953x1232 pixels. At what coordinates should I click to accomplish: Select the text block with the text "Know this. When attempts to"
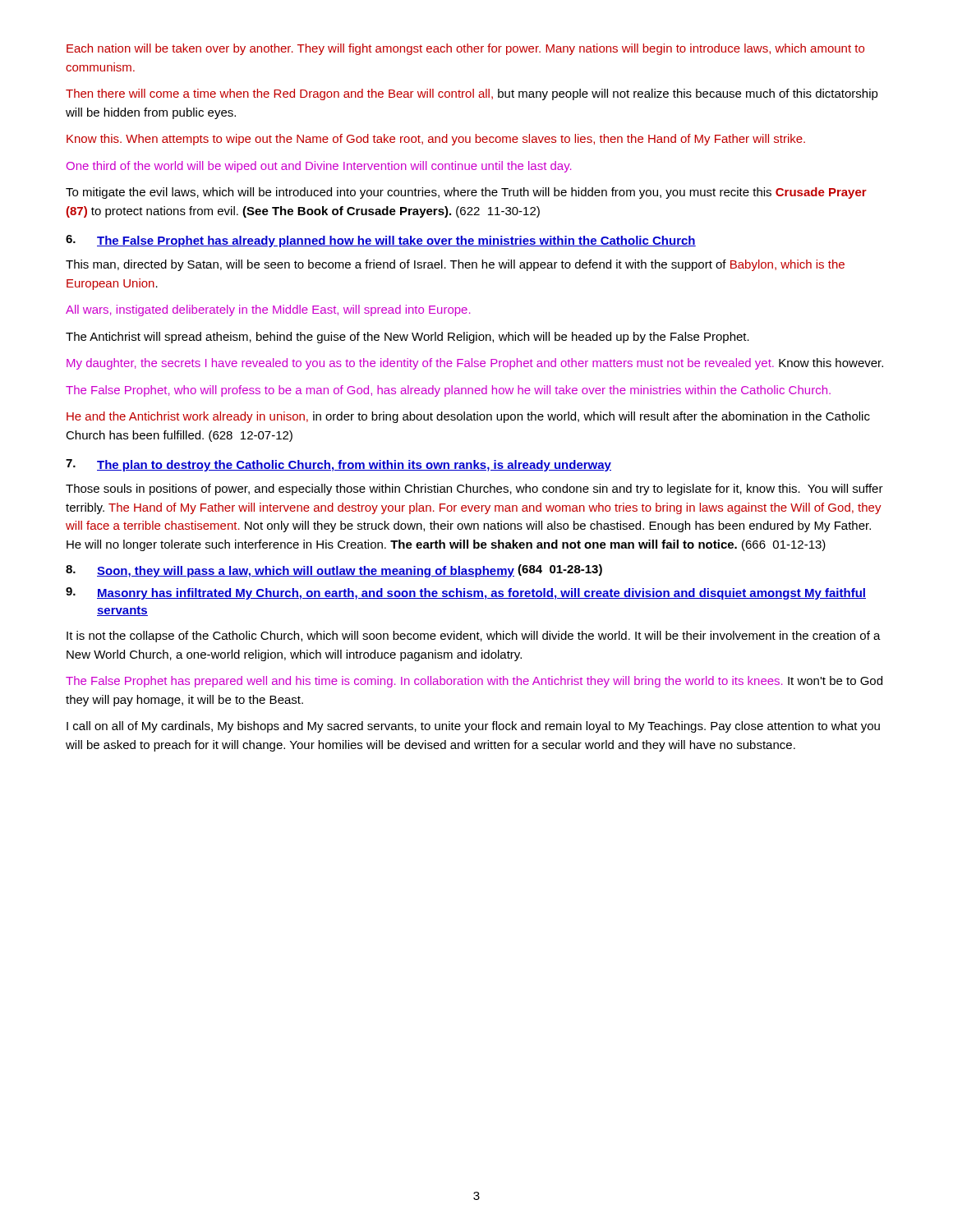click(x=476, y=139)
